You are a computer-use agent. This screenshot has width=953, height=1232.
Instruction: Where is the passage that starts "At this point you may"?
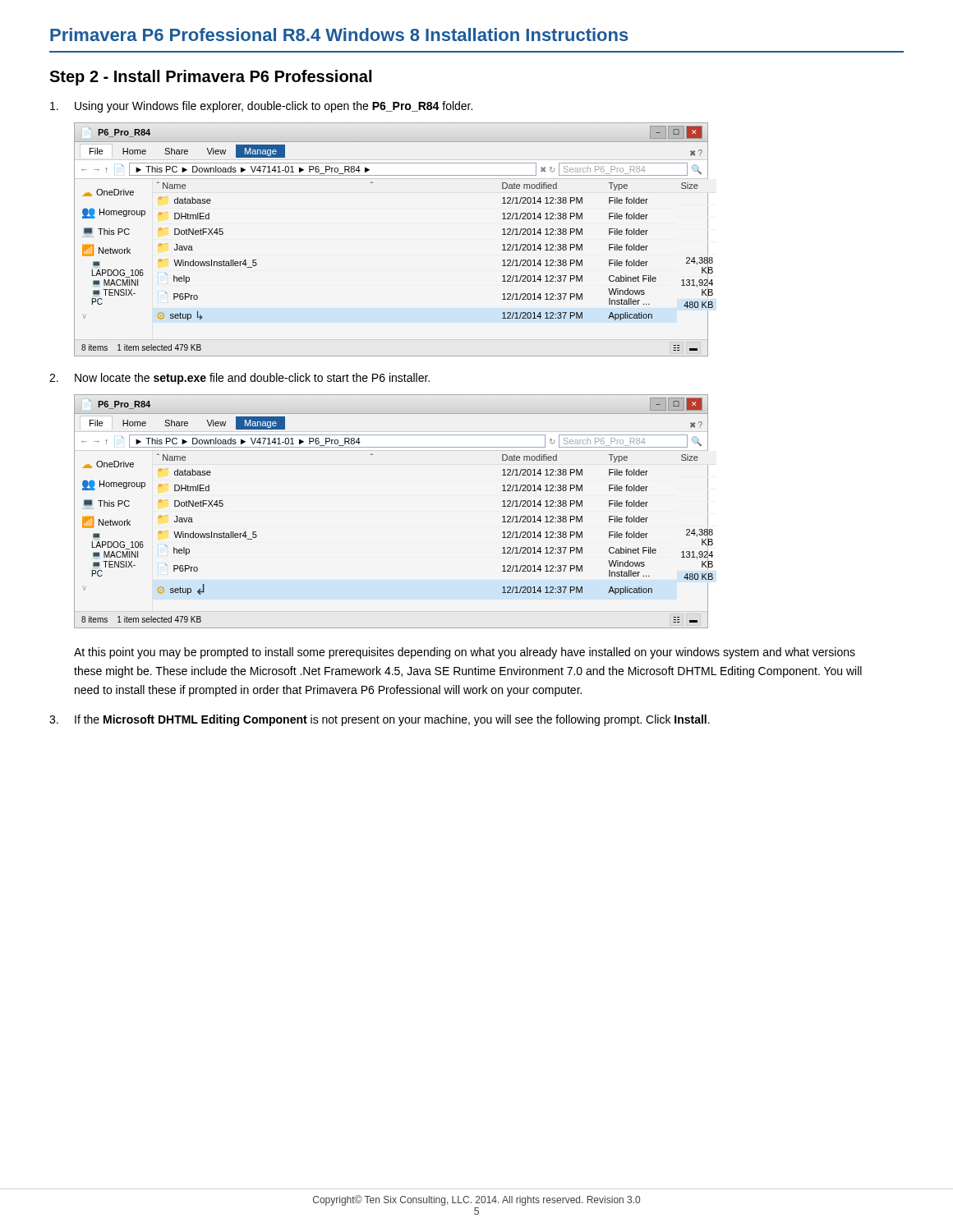tap(468, 671)
